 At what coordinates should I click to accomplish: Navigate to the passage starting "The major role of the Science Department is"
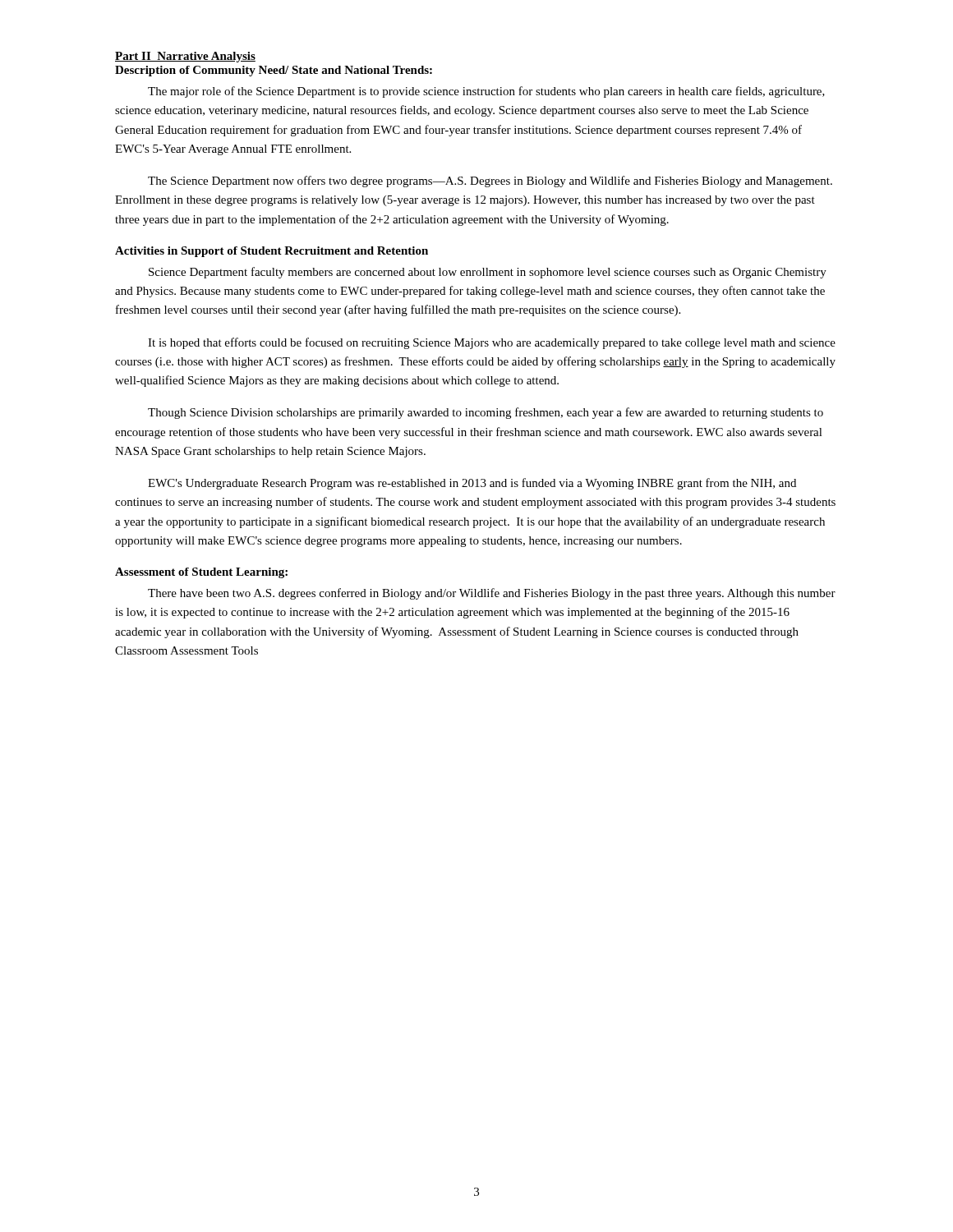pos(476,120)
